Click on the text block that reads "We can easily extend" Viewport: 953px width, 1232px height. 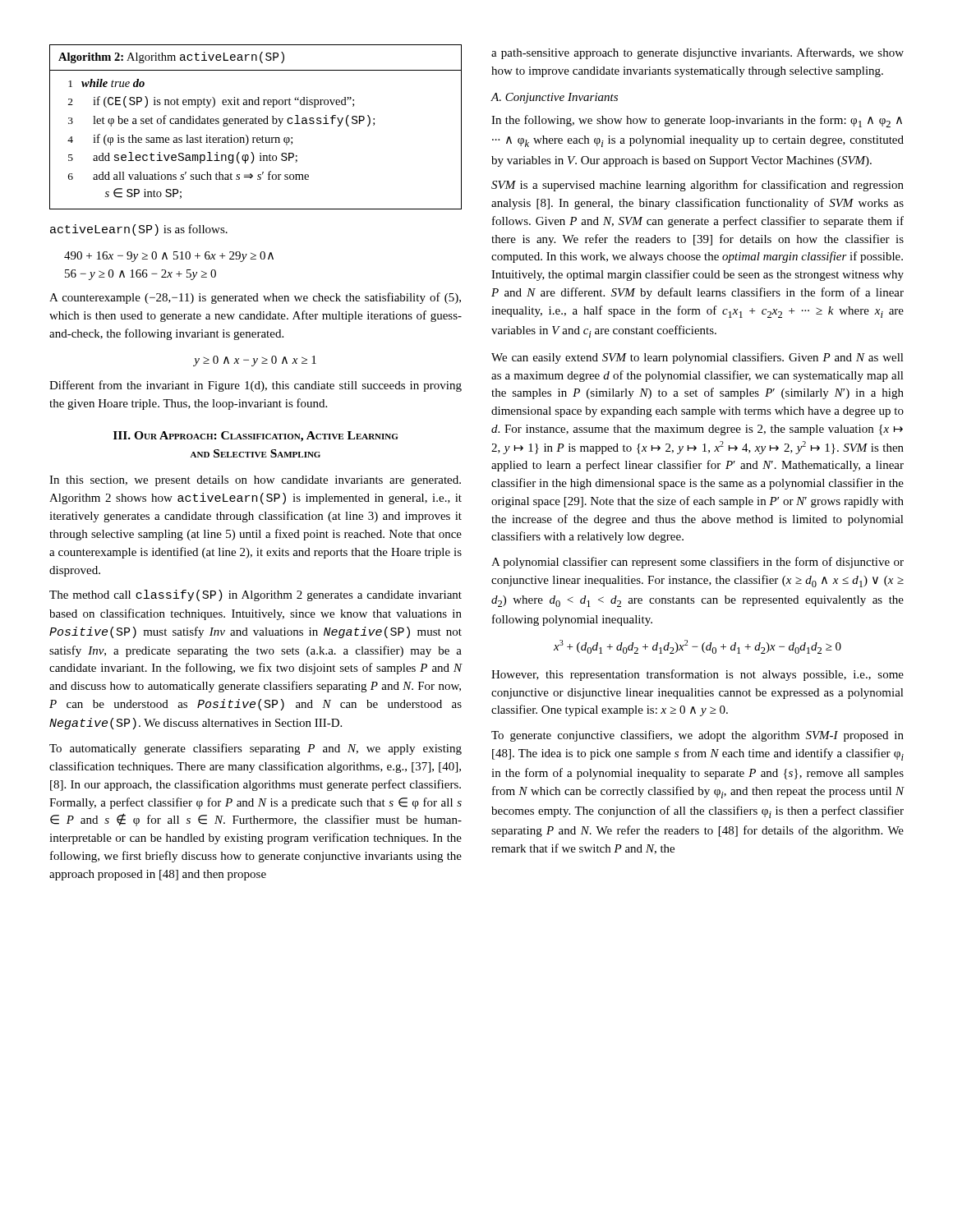click(x=698, y=448)
